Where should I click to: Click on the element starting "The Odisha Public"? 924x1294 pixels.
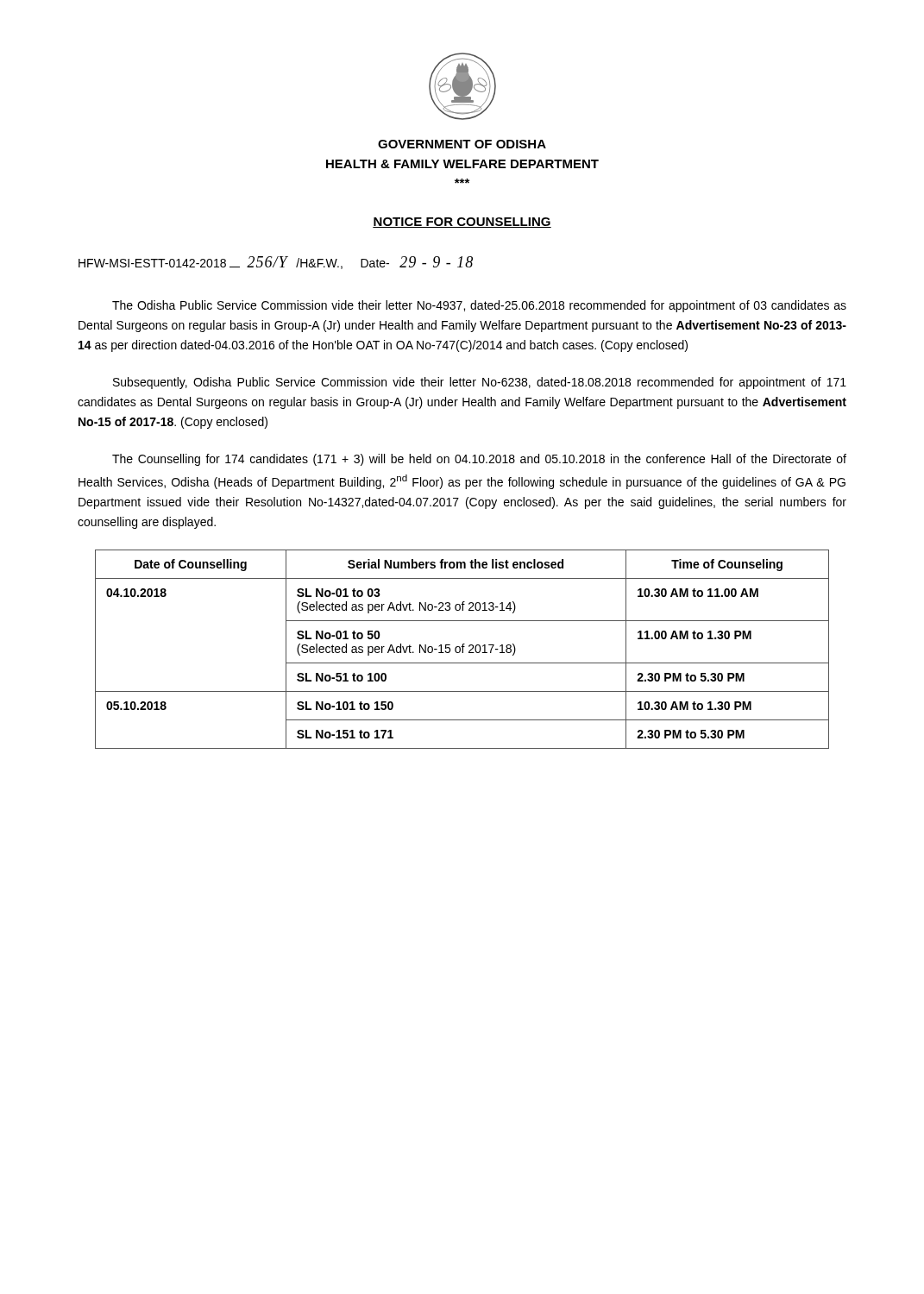(x=462, y=325)
